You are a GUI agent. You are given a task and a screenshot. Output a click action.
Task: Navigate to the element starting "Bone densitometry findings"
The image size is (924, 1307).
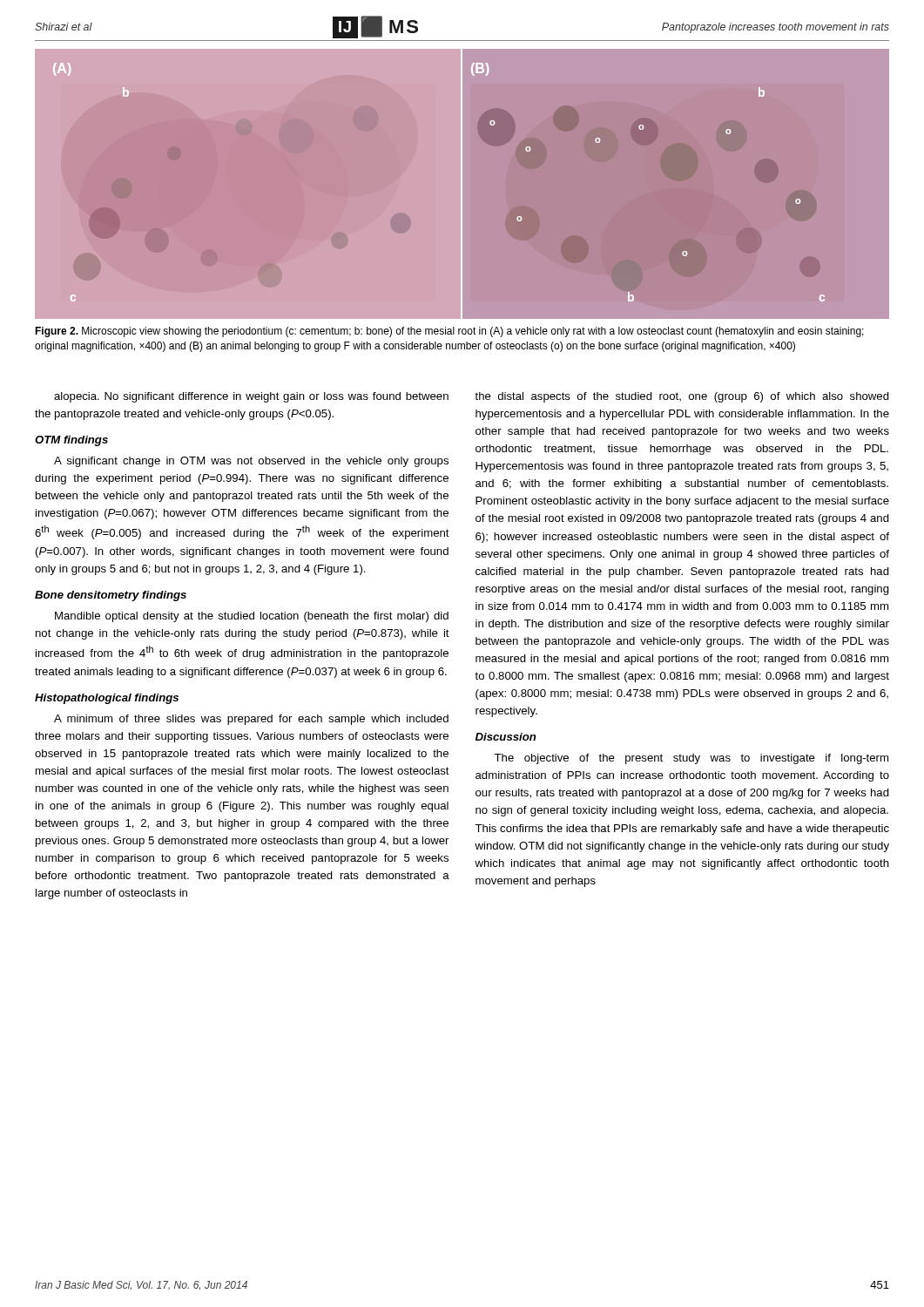pos(111,595)
